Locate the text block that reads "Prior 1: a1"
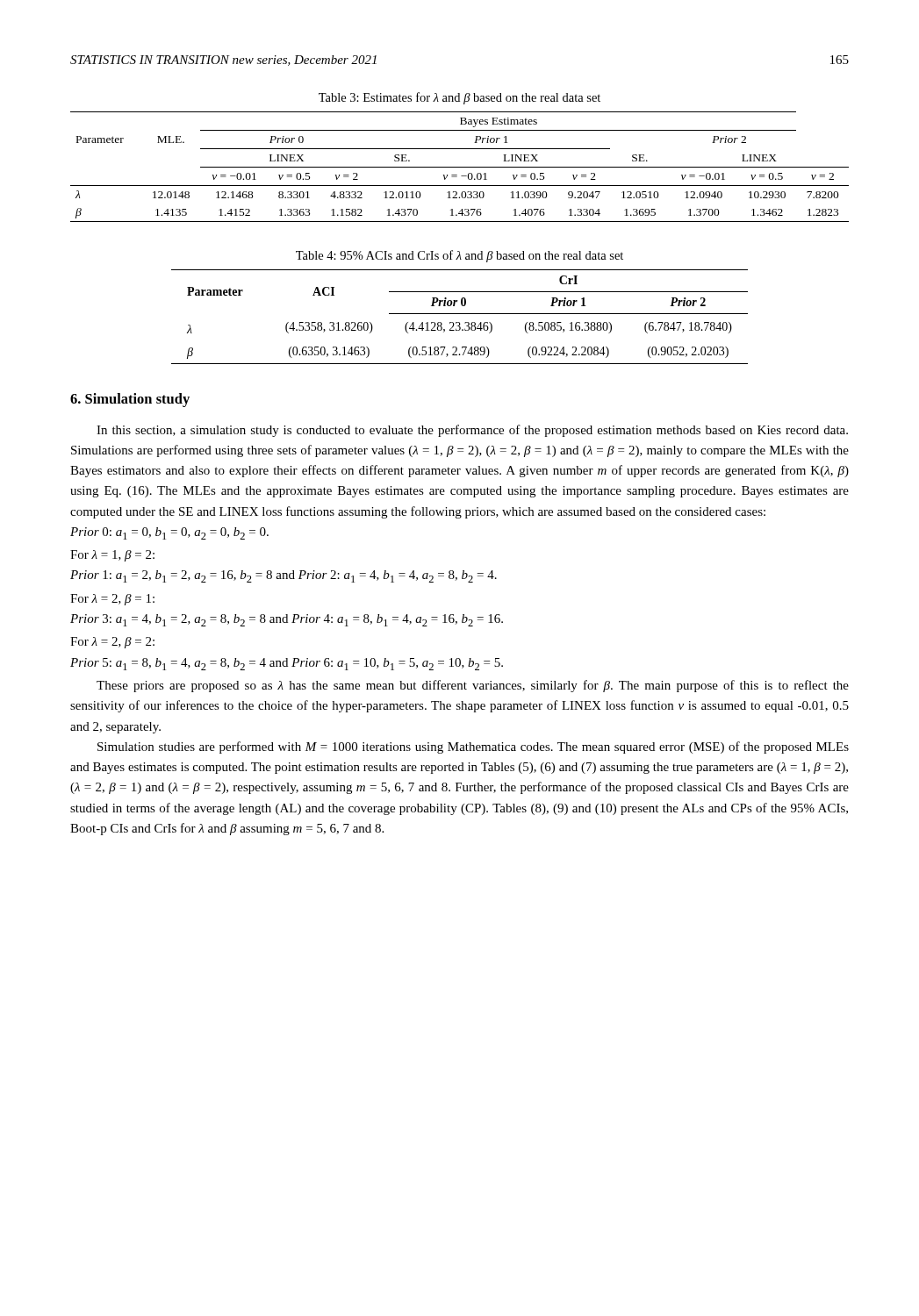Viewport: 919px width, 1316px height. (284, 577)
